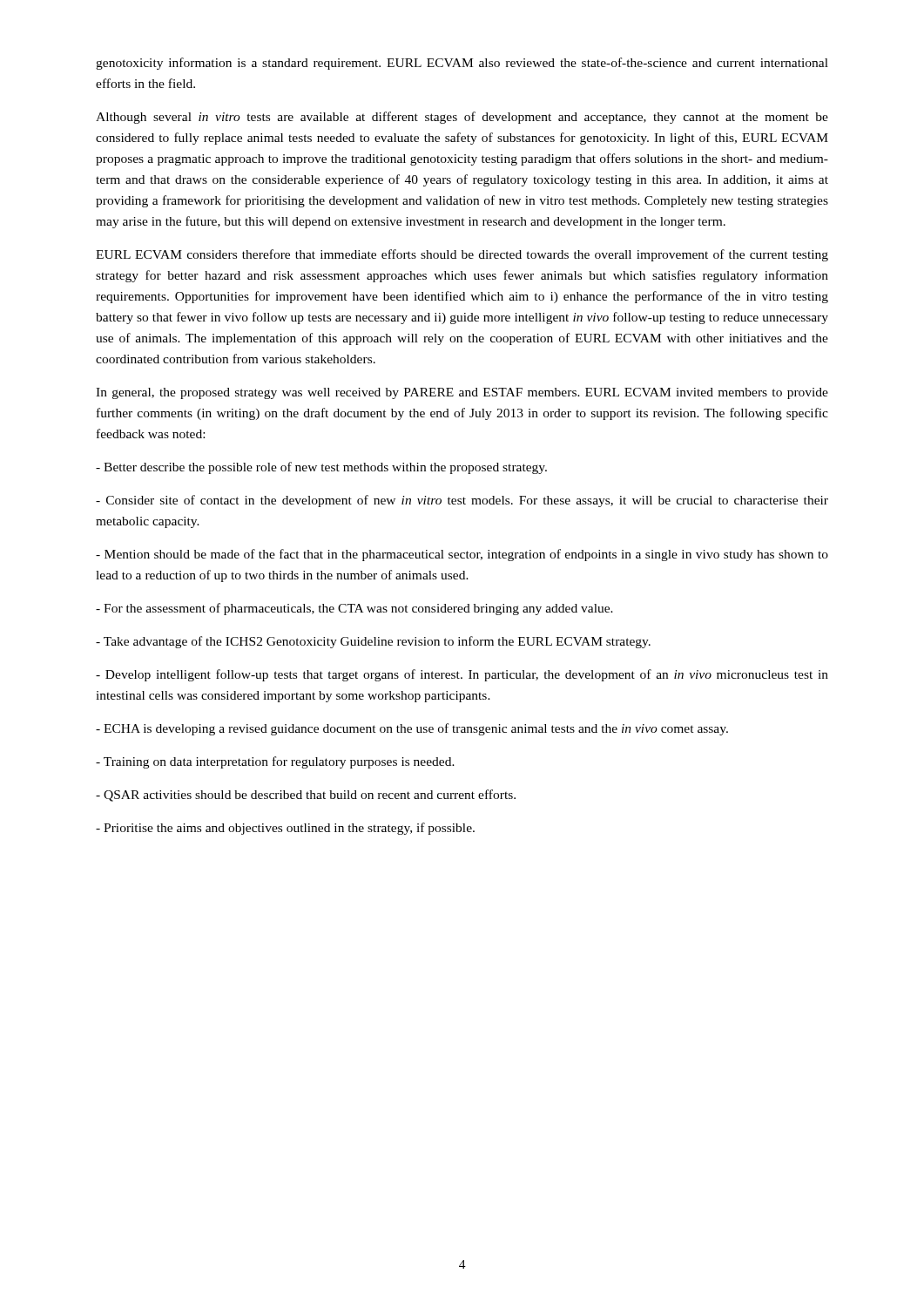
Task: Find the block on this page that starts "ECHA is developing a"
Action: point(412,728)
